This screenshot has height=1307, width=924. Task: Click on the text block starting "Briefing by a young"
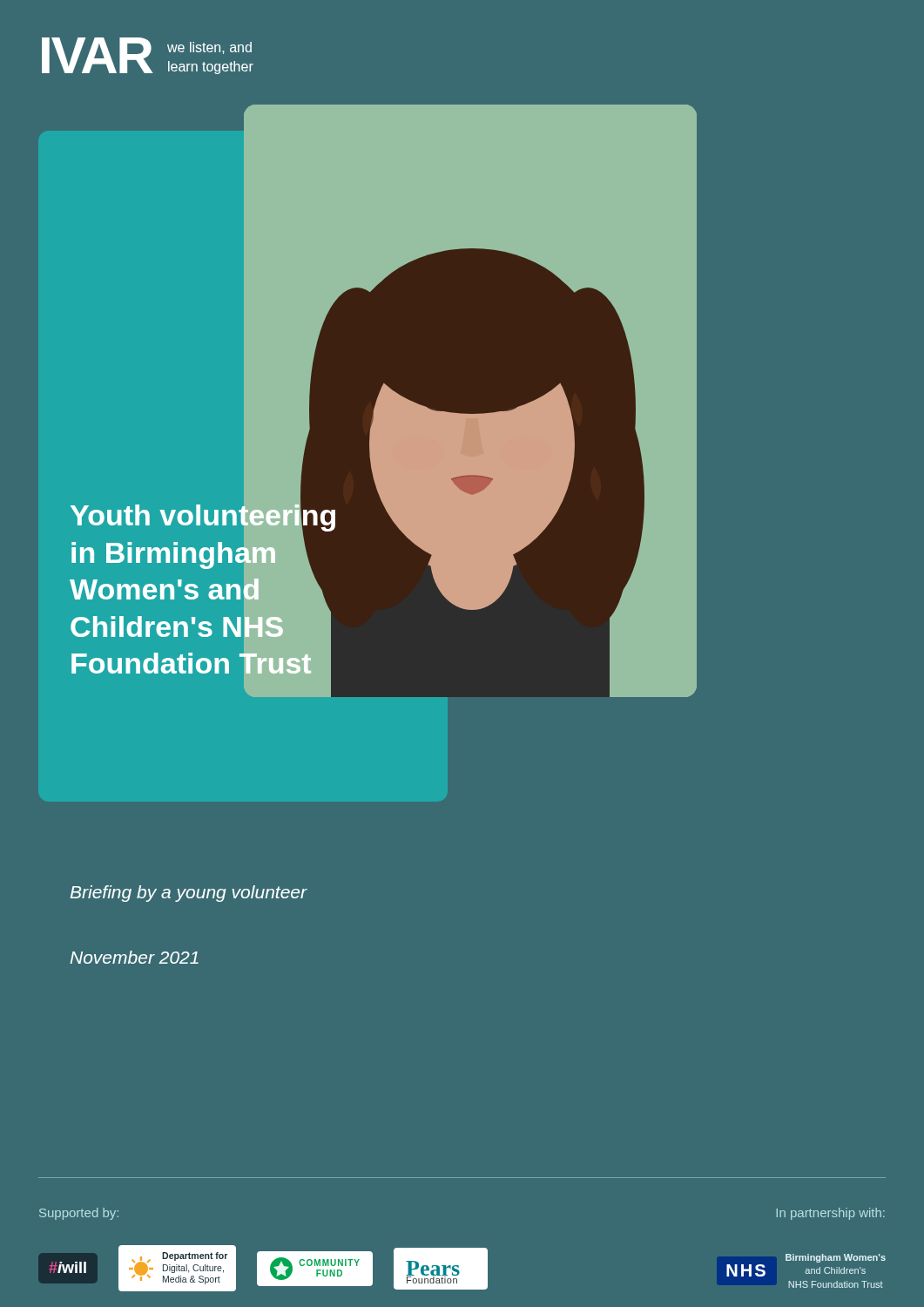pyautogui.click(x=213, y=892)
